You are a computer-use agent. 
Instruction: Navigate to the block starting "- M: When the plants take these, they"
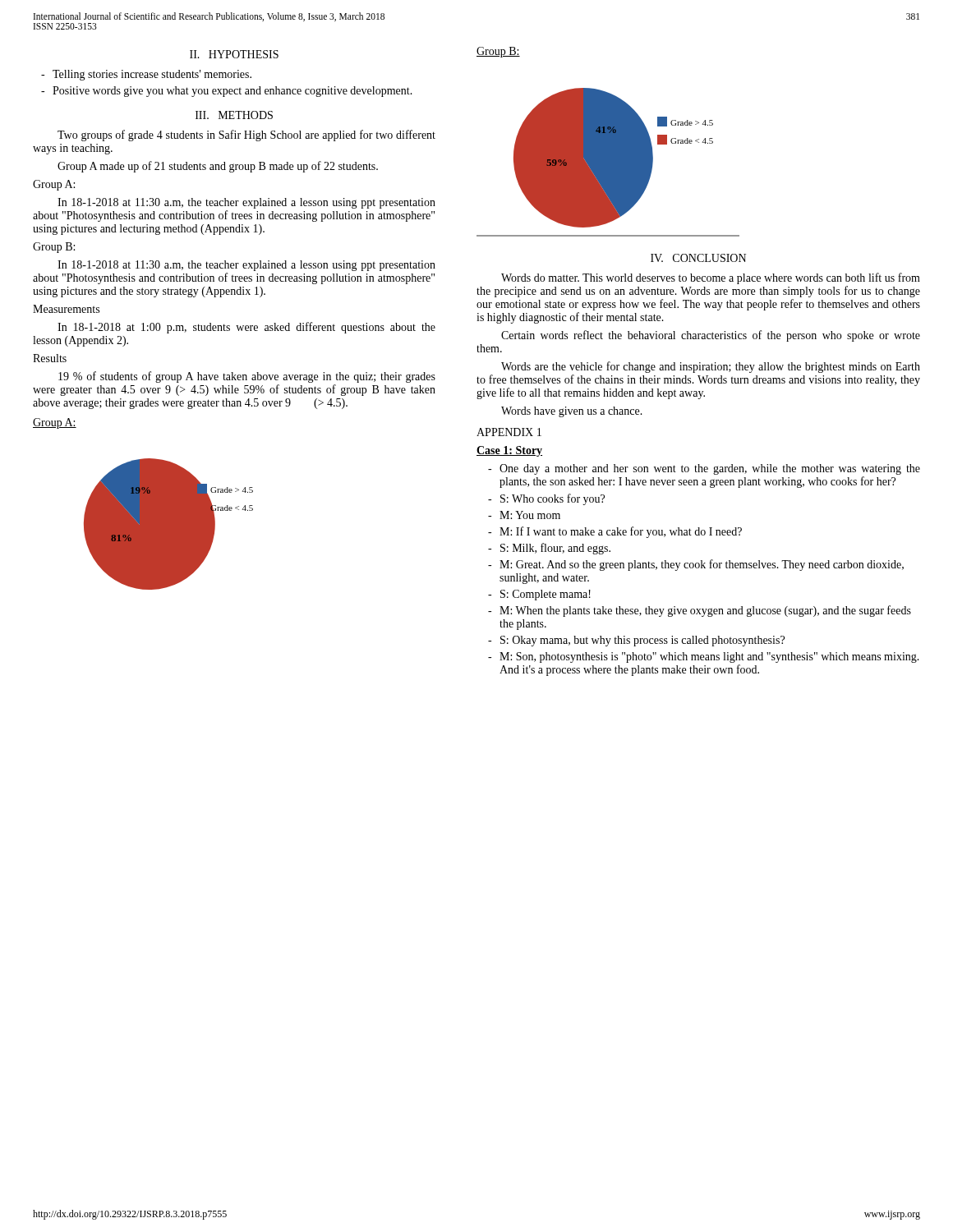704,618
